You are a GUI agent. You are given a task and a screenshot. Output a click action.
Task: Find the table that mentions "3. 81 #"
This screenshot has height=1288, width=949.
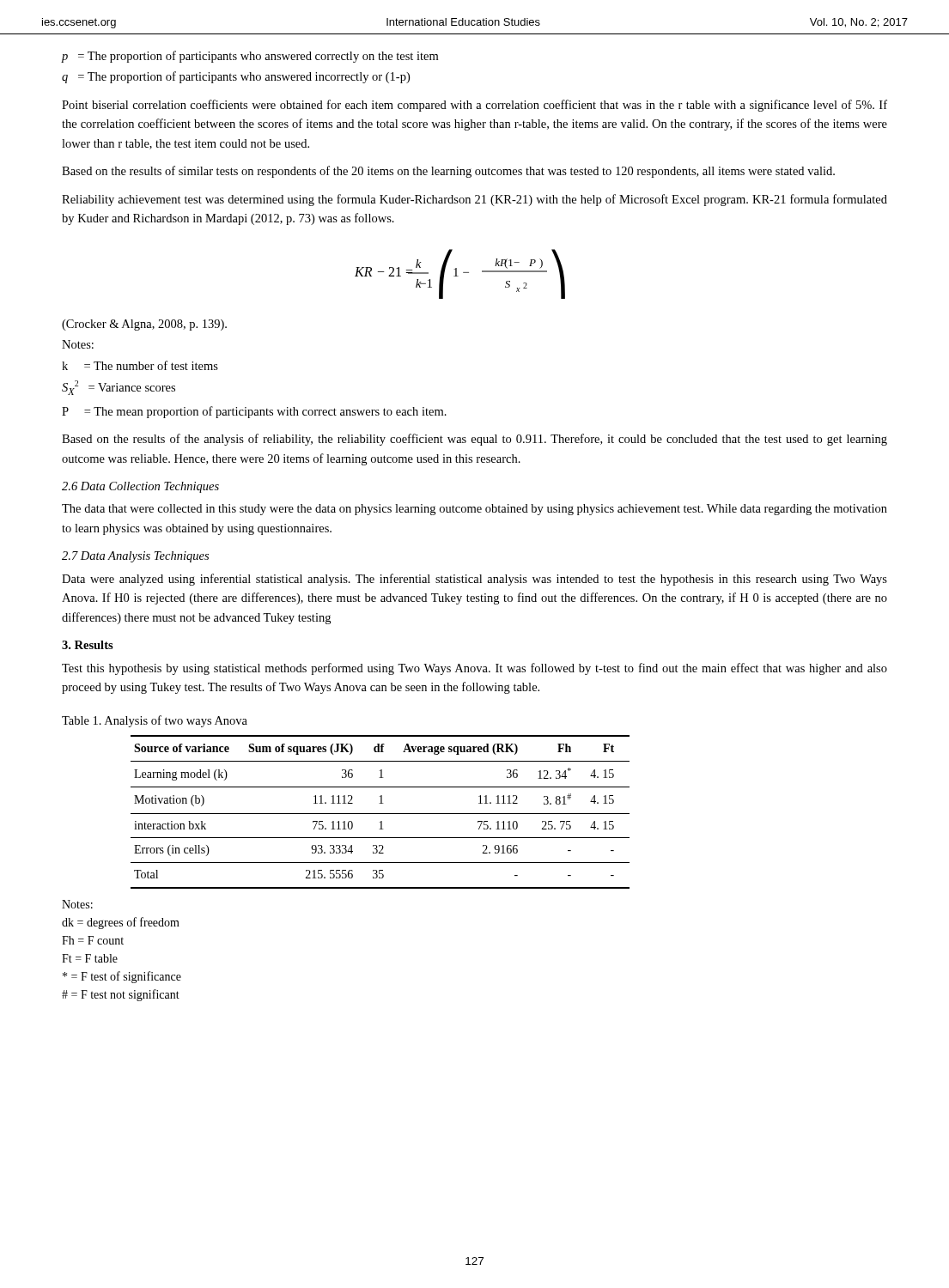pos(474,812)
